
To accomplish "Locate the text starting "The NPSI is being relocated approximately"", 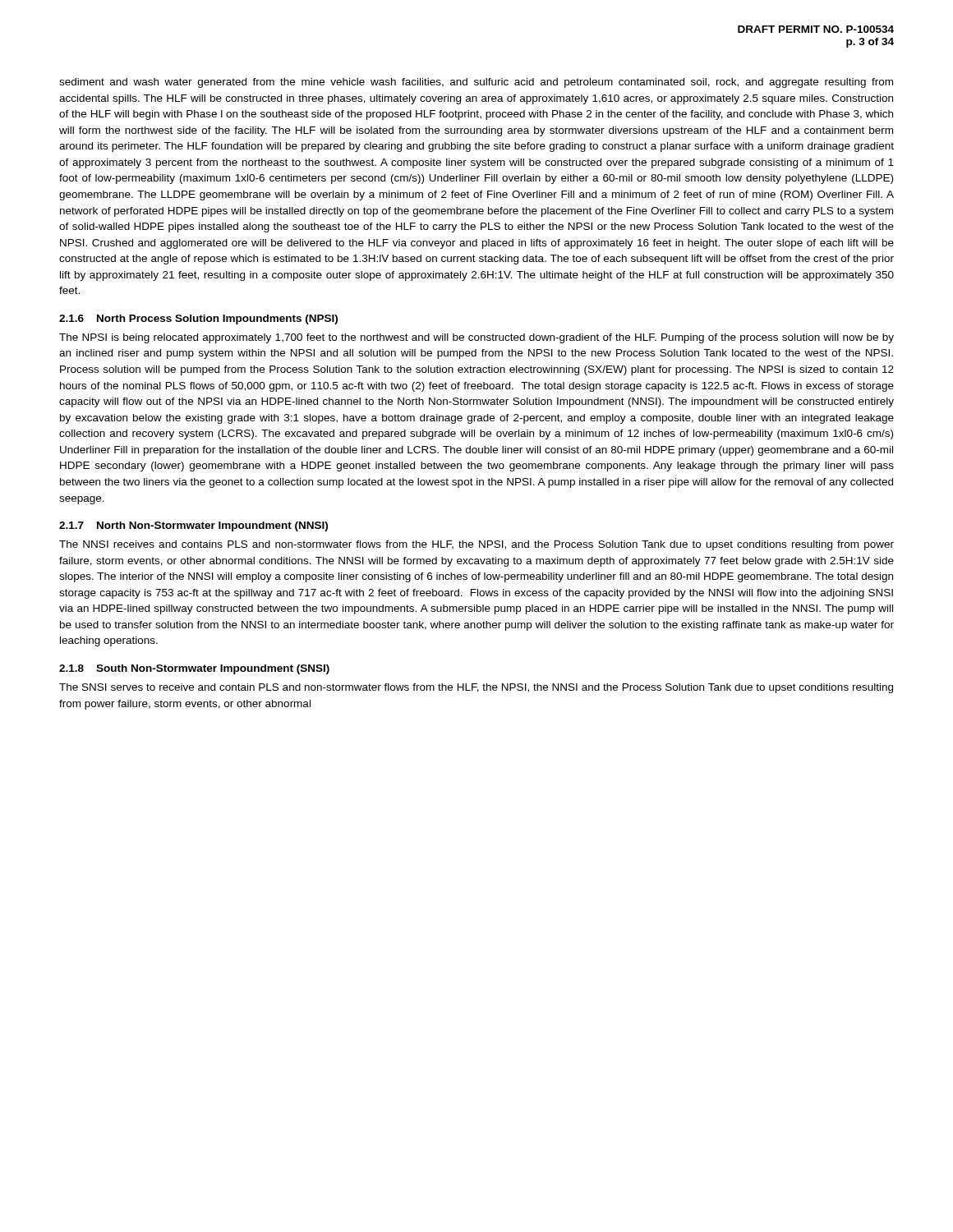I will [x=476, y=418].
